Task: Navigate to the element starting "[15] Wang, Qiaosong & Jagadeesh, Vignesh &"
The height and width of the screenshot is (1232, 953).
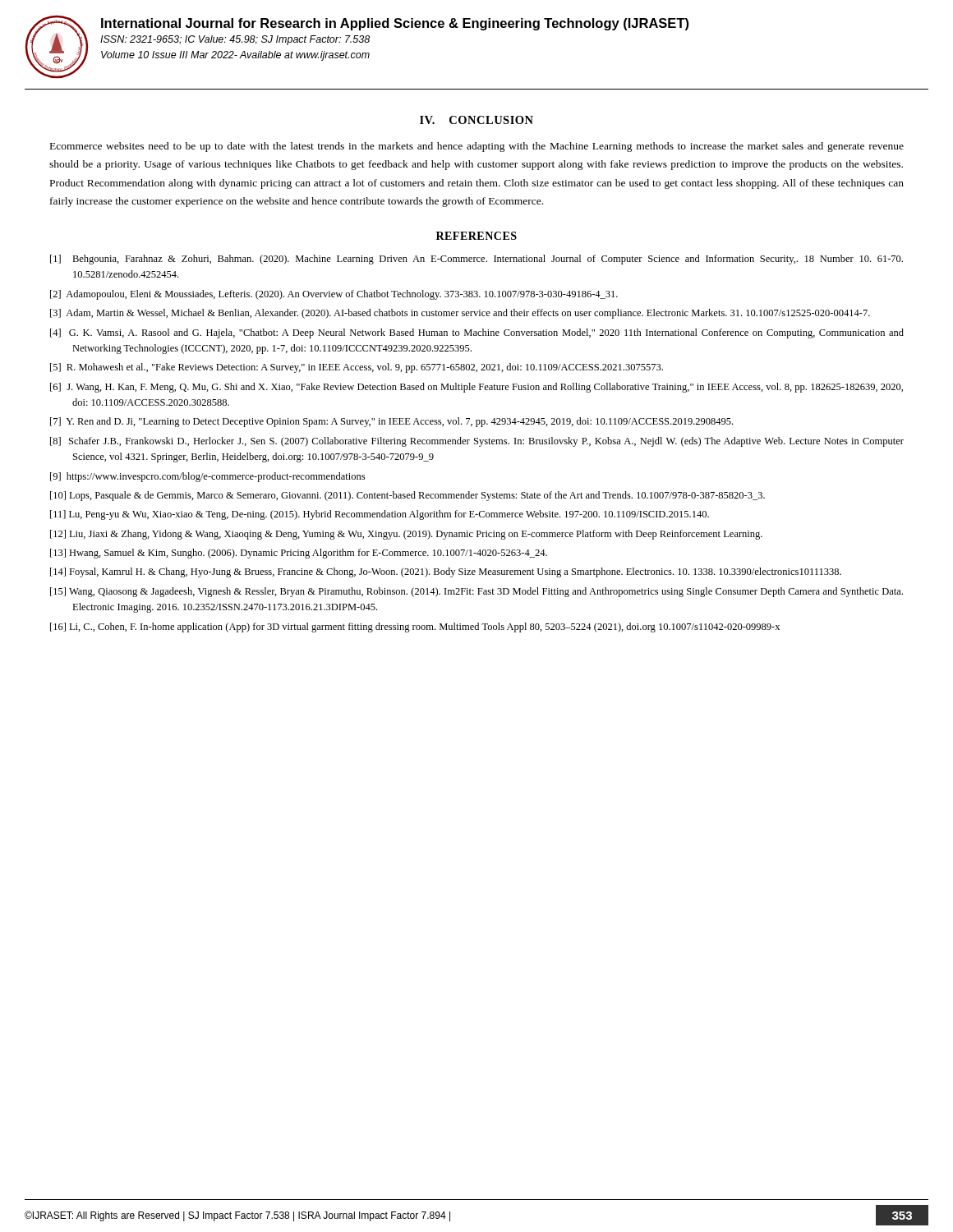Action: 476,599
